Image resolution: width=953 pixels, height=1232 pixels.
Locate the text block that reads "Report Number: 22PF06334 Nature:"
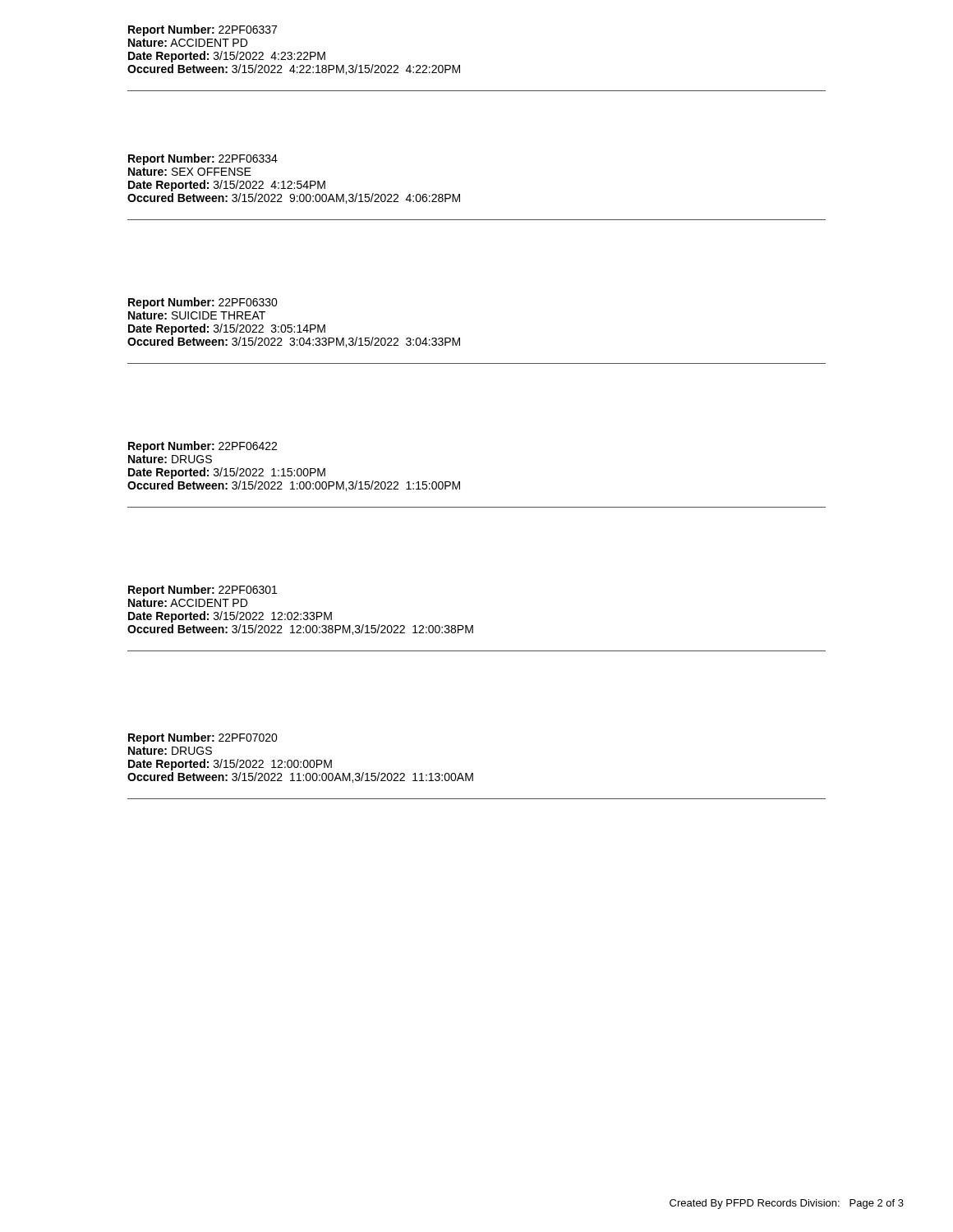click(203, 159)
